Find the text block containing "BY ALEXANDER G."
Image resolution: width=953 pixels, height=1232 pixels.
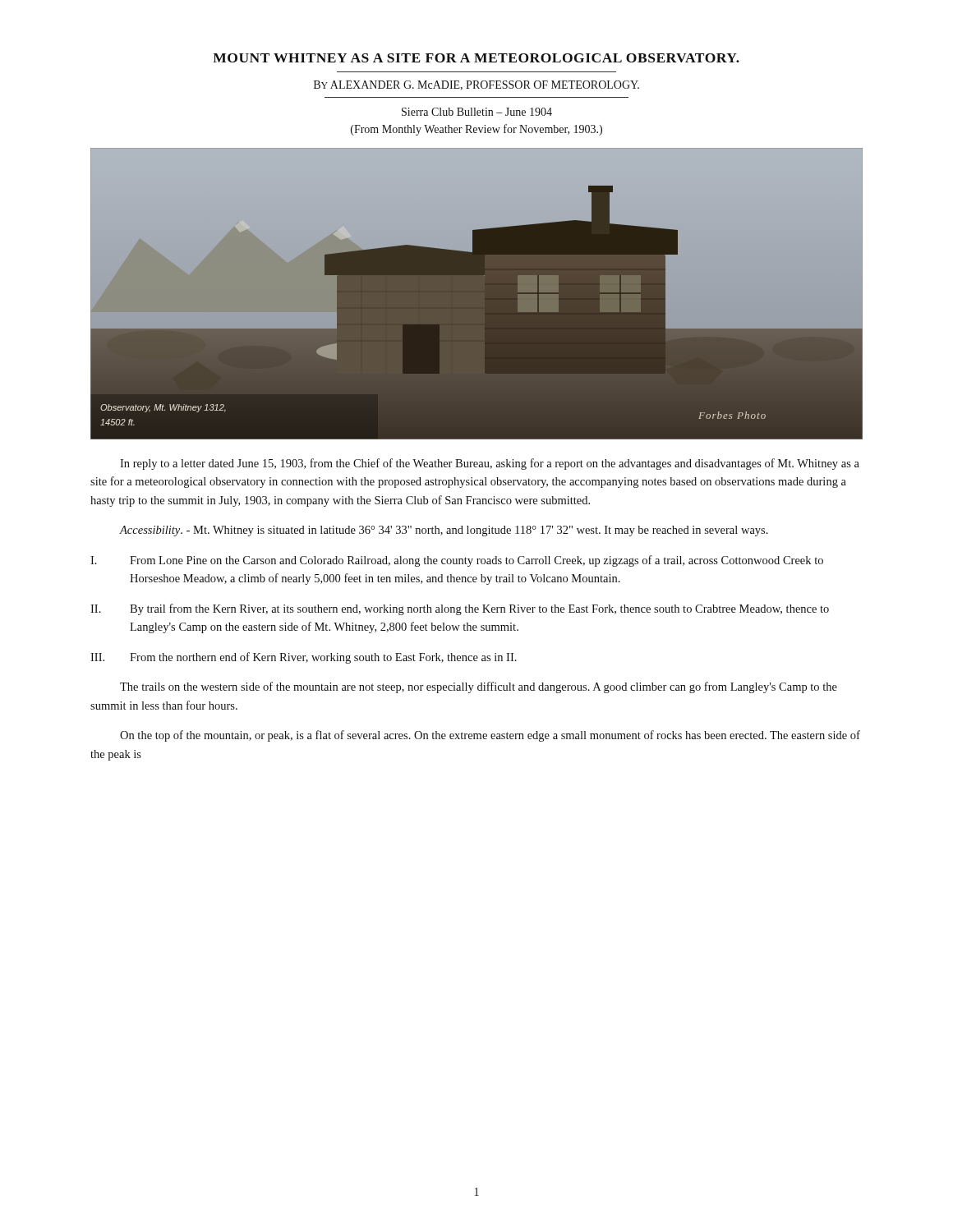[x=476, y=88]
